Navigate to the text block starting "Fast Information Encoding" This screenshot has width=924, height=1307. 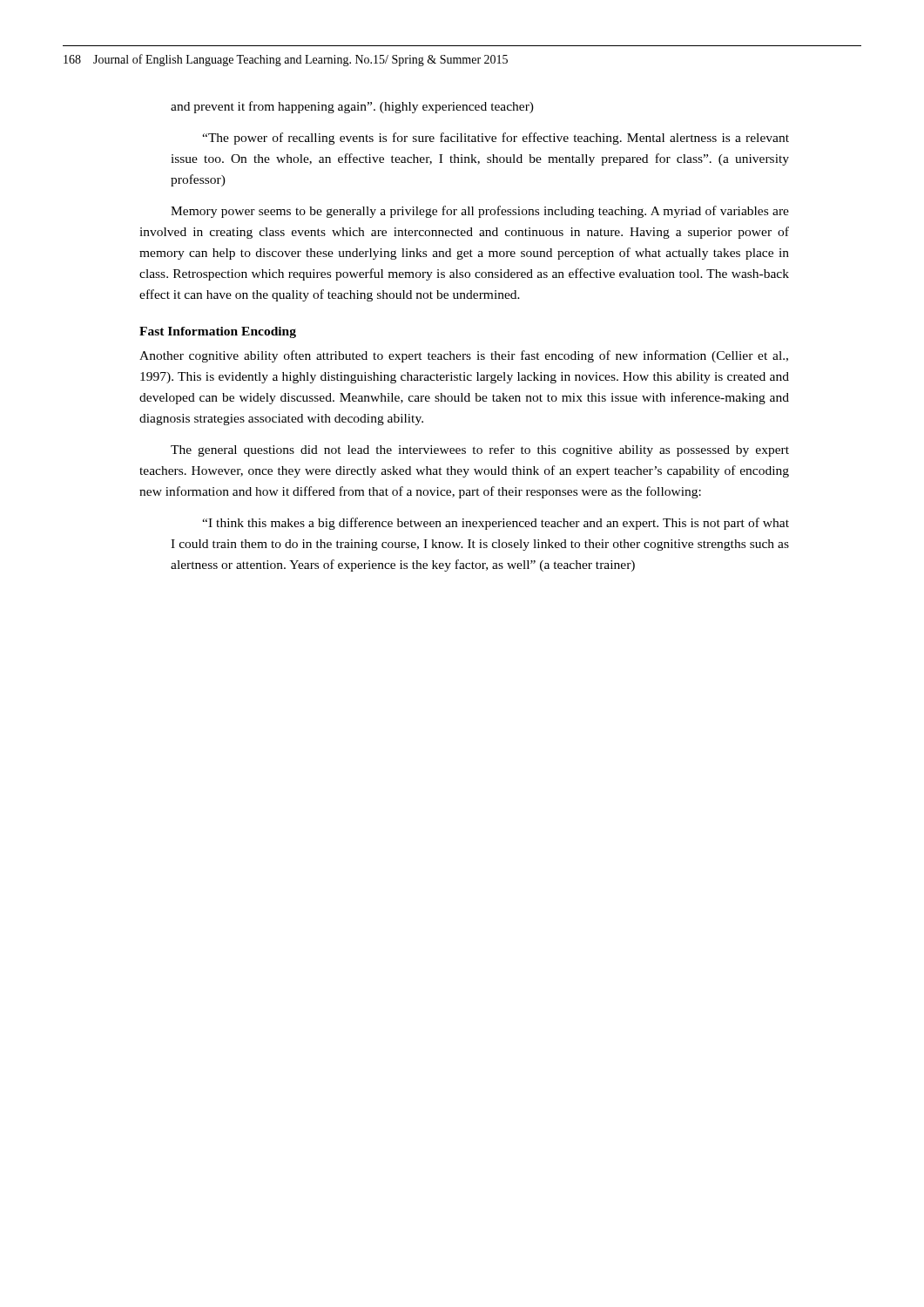(x=218, y=331)
